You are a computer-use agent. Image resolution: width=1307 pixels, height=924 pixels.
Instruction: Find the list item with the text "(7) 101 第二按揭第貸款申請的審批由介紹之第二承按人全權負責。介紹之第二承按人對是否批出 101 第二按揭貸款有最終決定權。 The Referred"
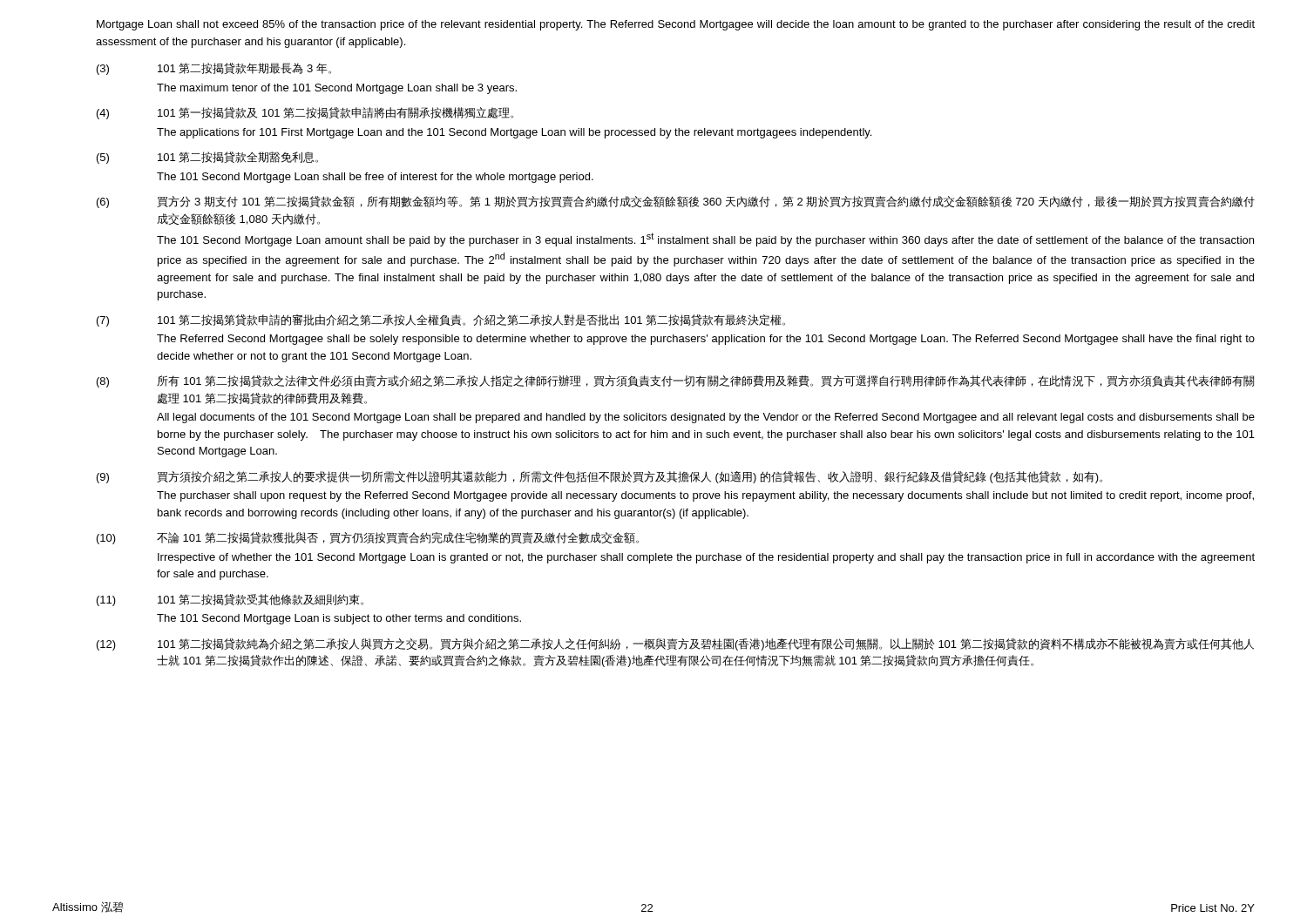pos(675,339)
